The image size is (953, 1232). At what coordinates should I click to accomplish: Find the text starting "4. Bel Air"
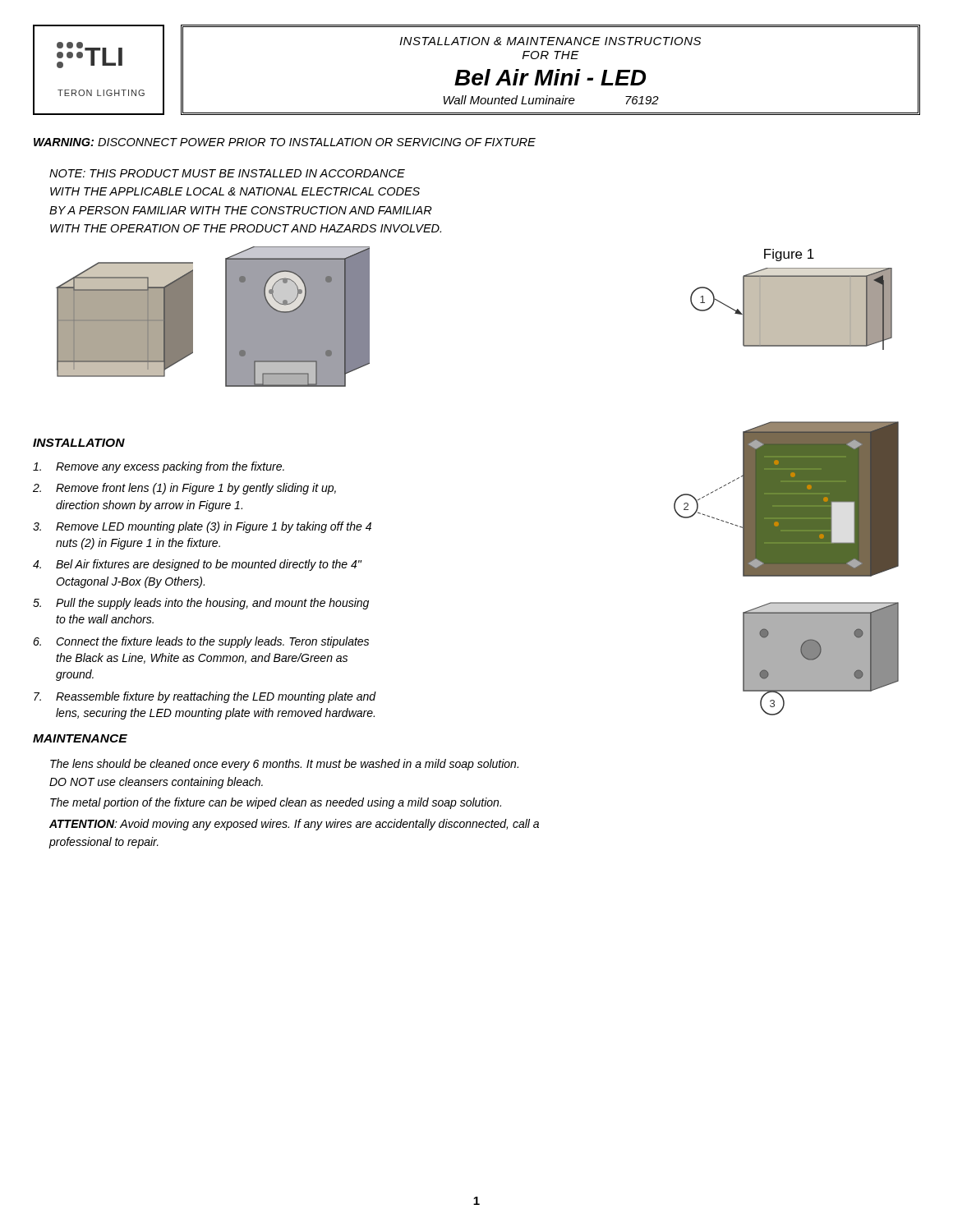[230, 573]
